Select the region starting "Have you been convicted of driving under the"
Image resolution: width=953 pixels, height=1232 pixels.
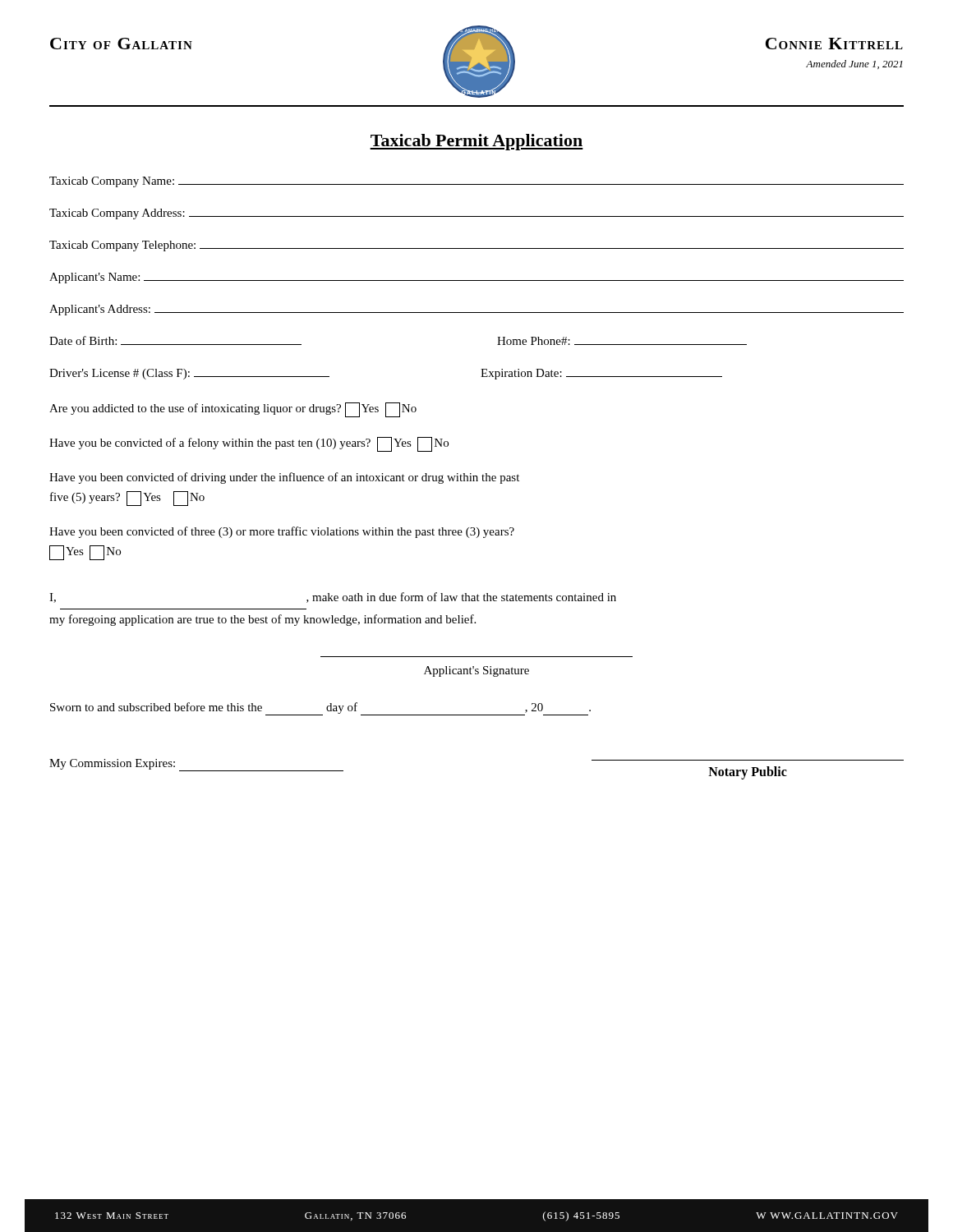click(284, 488)
